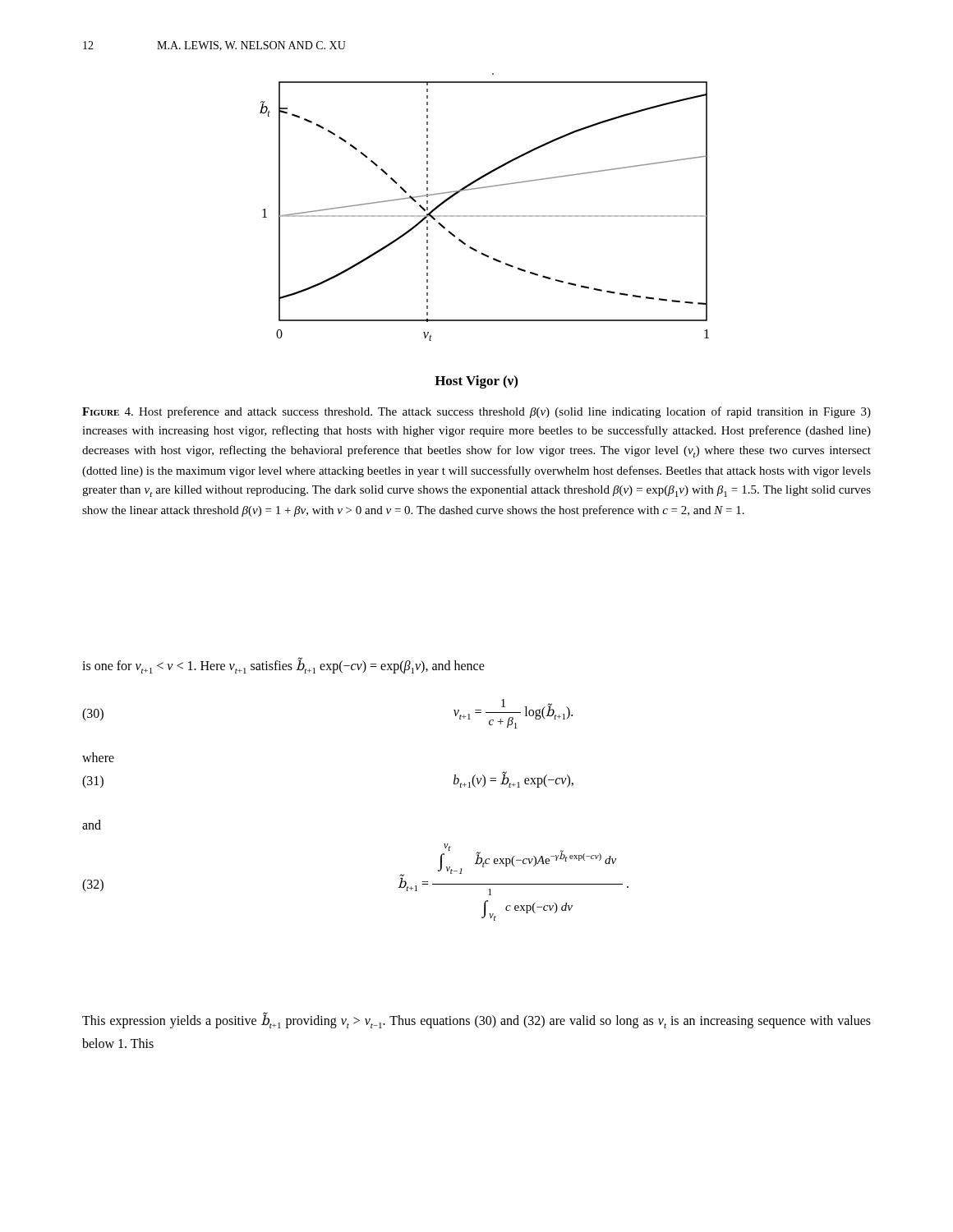Navigate to the block starting "(32) b̃t+1 = ∫νtνt−1 b̃tc"

pyautogui.click(x=476, y=885)
